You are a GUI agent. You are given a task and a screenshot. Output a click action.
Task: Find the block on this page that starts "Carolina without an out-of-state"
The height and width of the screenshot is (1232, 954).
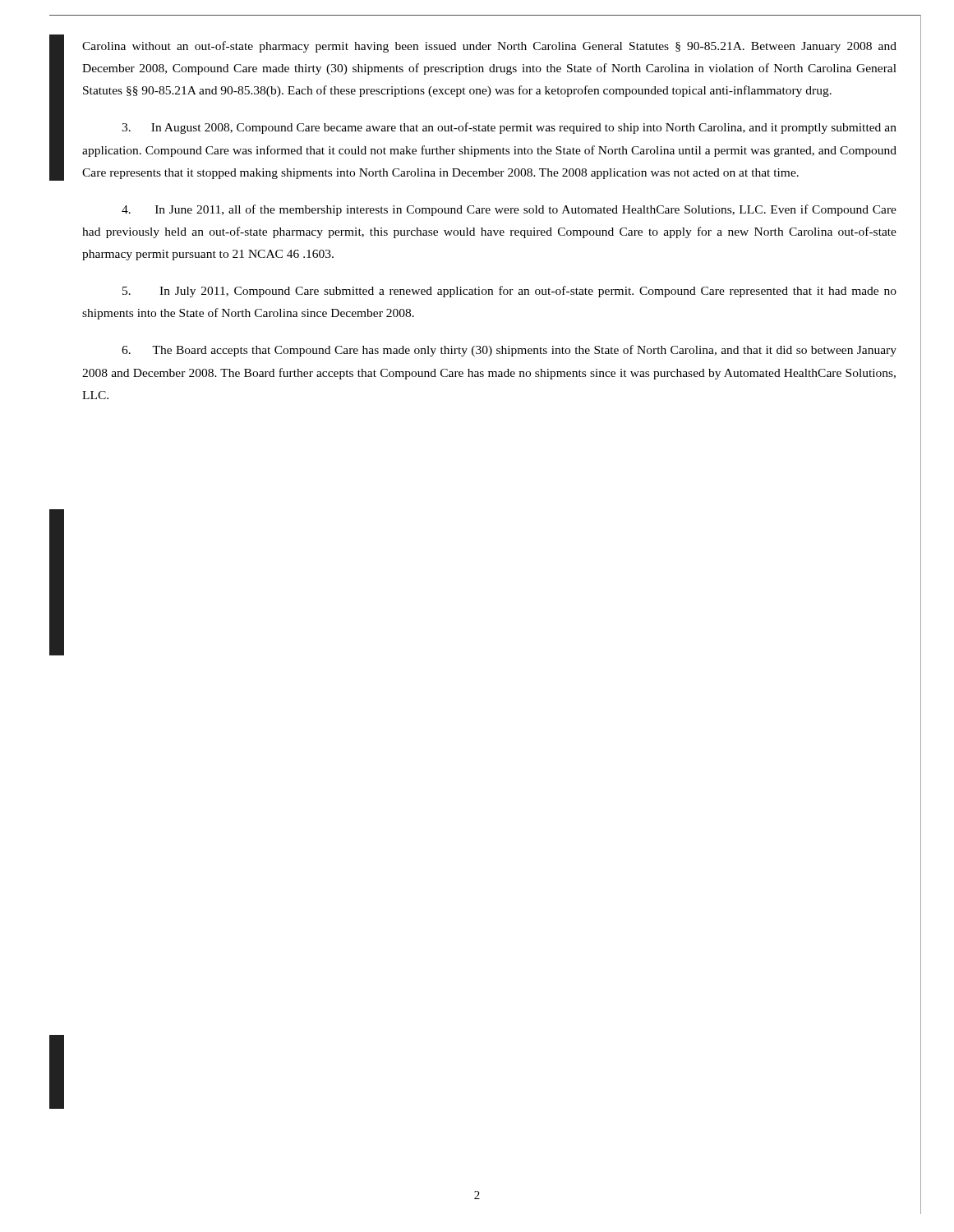coord(489,68)
